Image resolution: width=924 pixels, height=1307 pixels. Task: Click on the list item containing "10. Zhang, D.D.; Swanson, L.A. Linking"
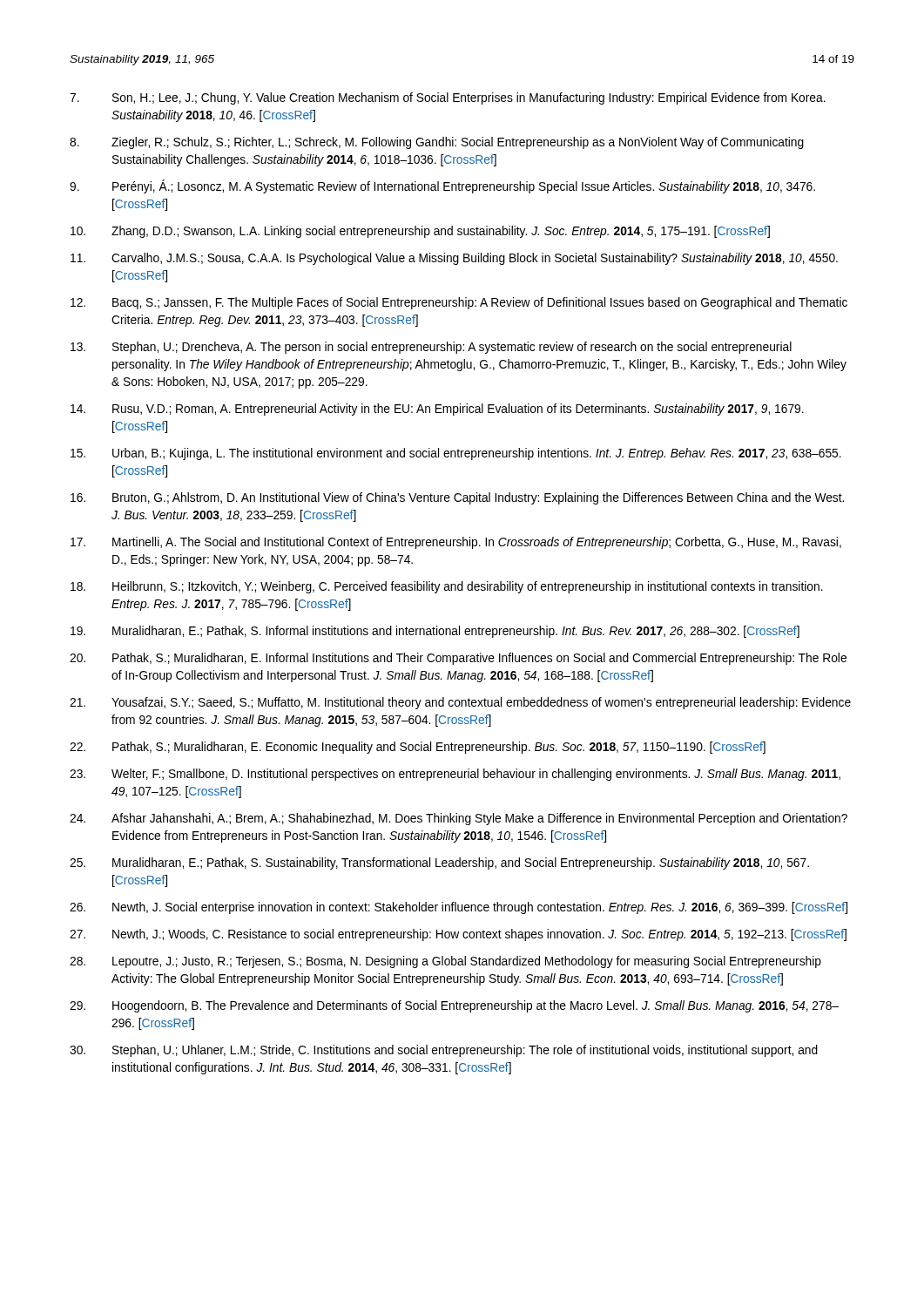(x=462, y=232)
